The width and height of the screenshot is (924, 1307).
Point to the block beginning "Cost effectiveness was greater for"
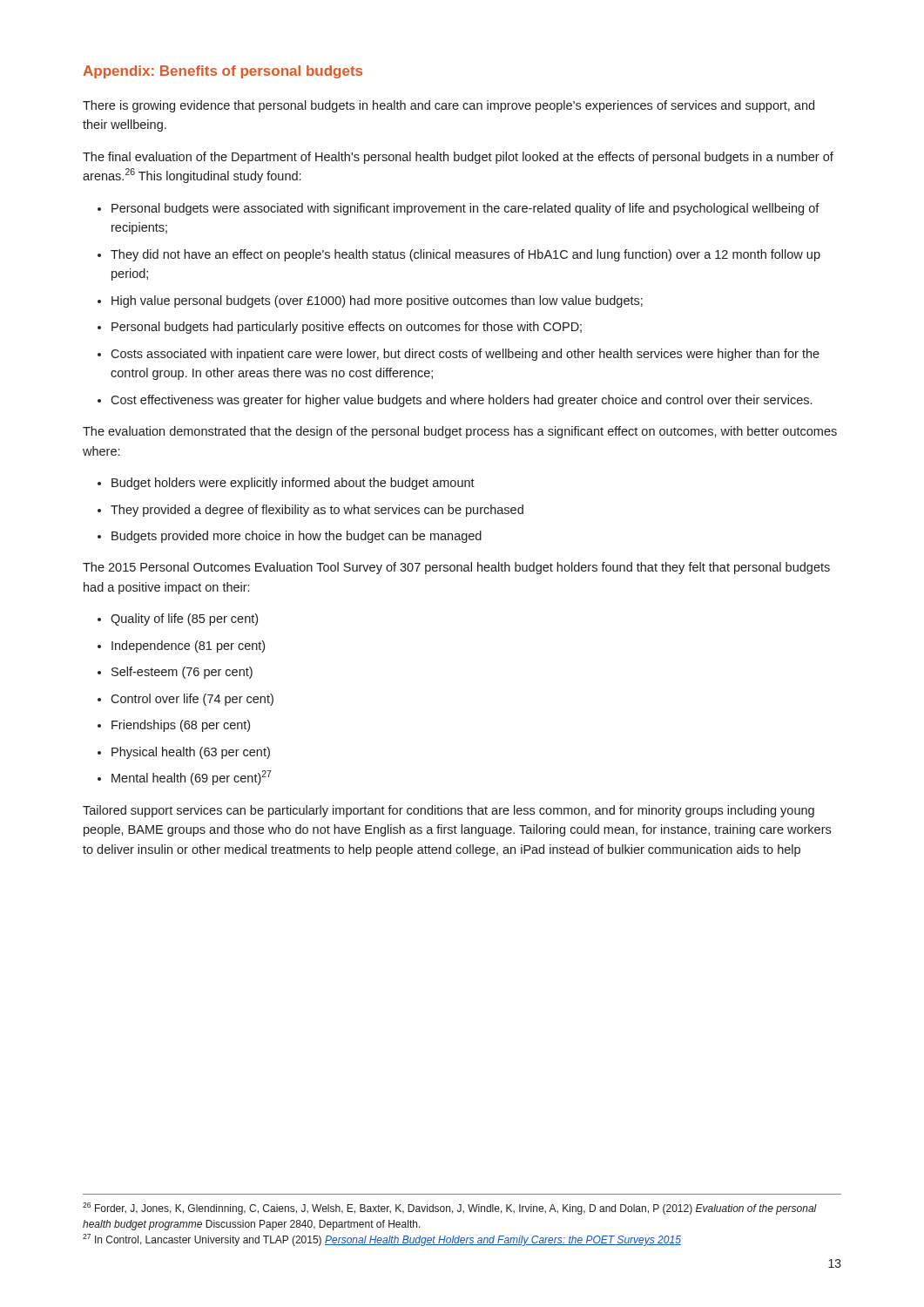462,400
